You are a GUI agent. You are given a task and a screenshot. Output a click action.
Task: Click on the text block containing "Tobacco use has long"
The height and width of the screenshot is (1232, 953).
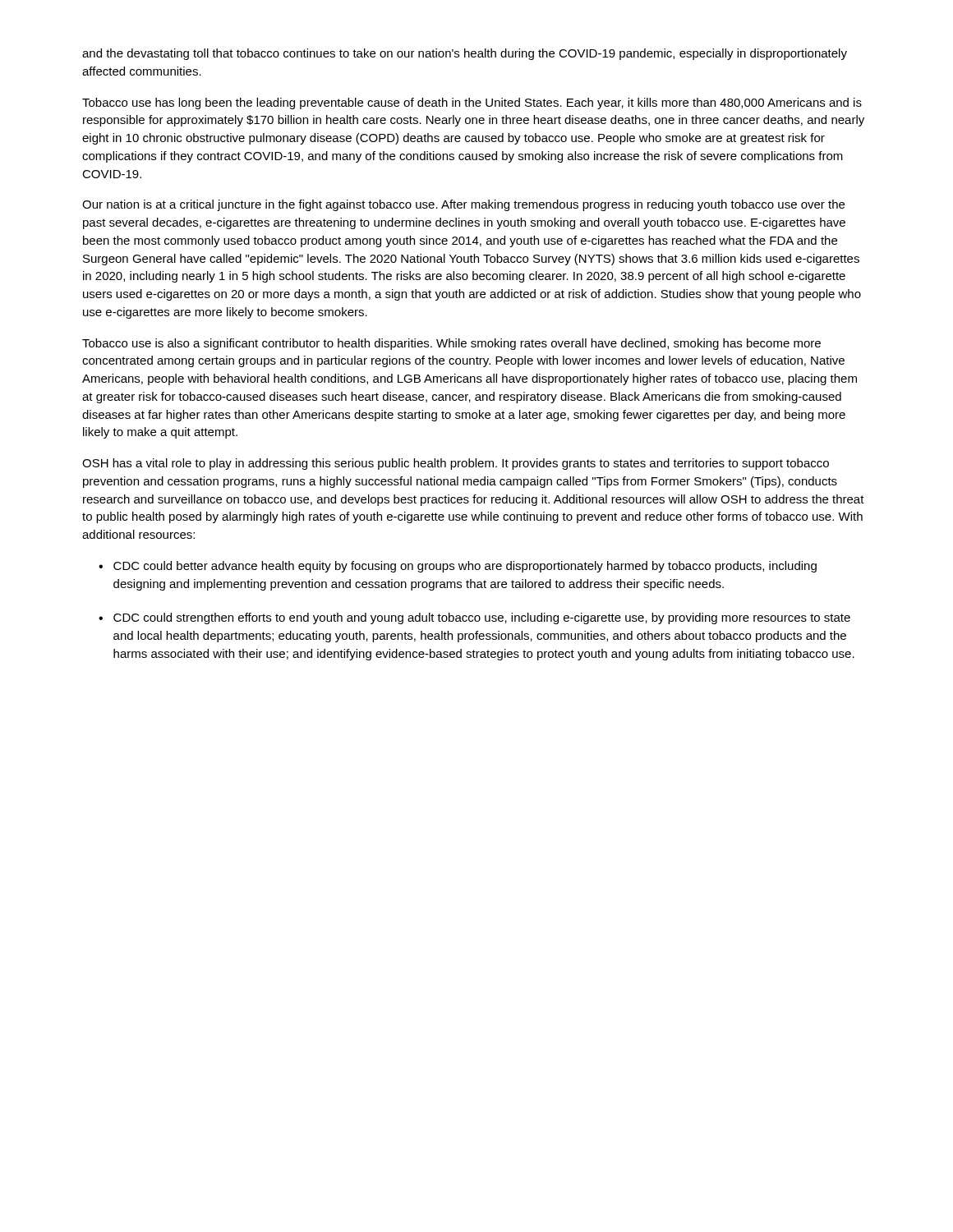tap(473, 138)
